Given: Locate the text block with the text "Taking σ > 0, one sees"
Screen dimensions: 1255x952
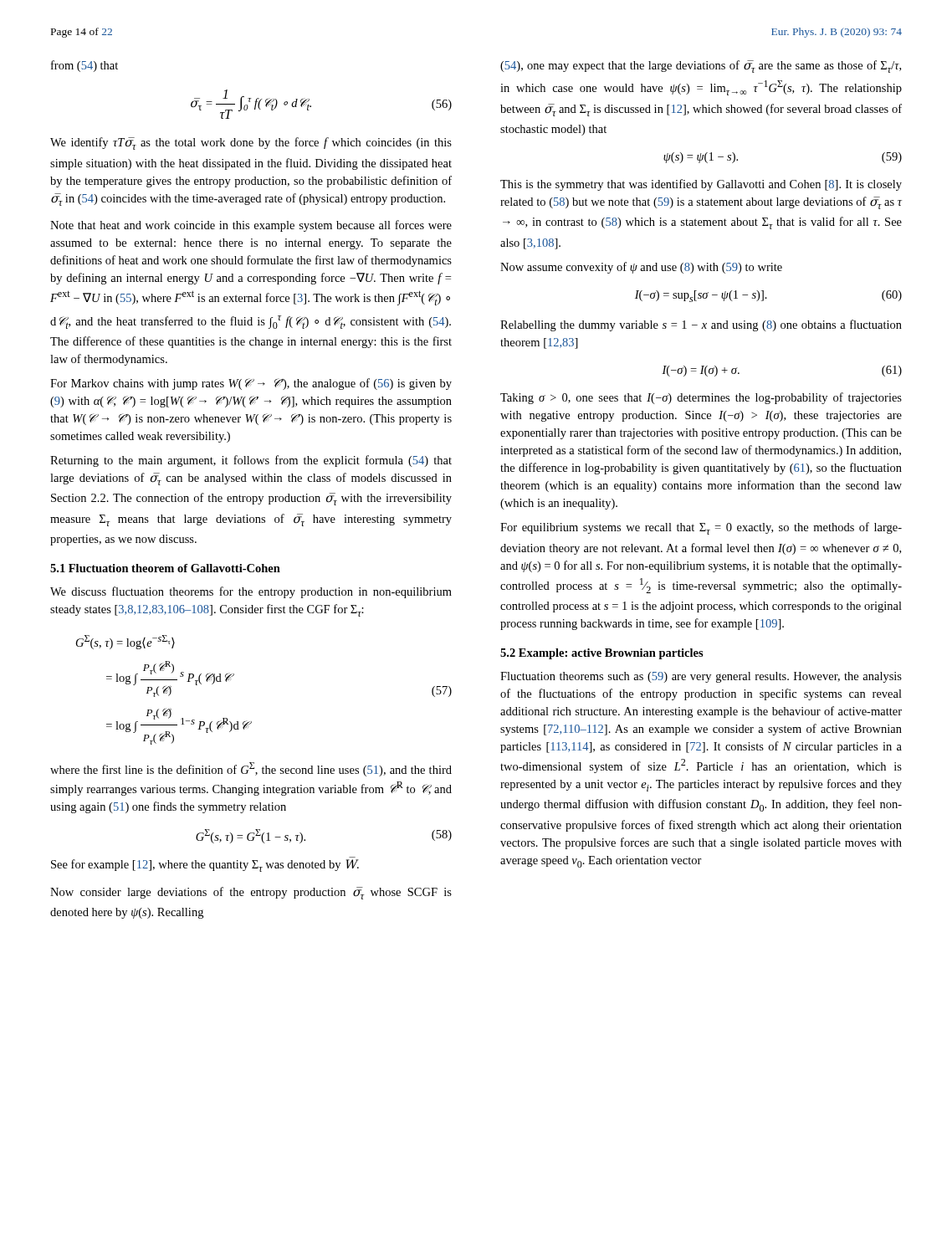Looking at the screenshot, I should pyautogui.click(x=701, y=450).
